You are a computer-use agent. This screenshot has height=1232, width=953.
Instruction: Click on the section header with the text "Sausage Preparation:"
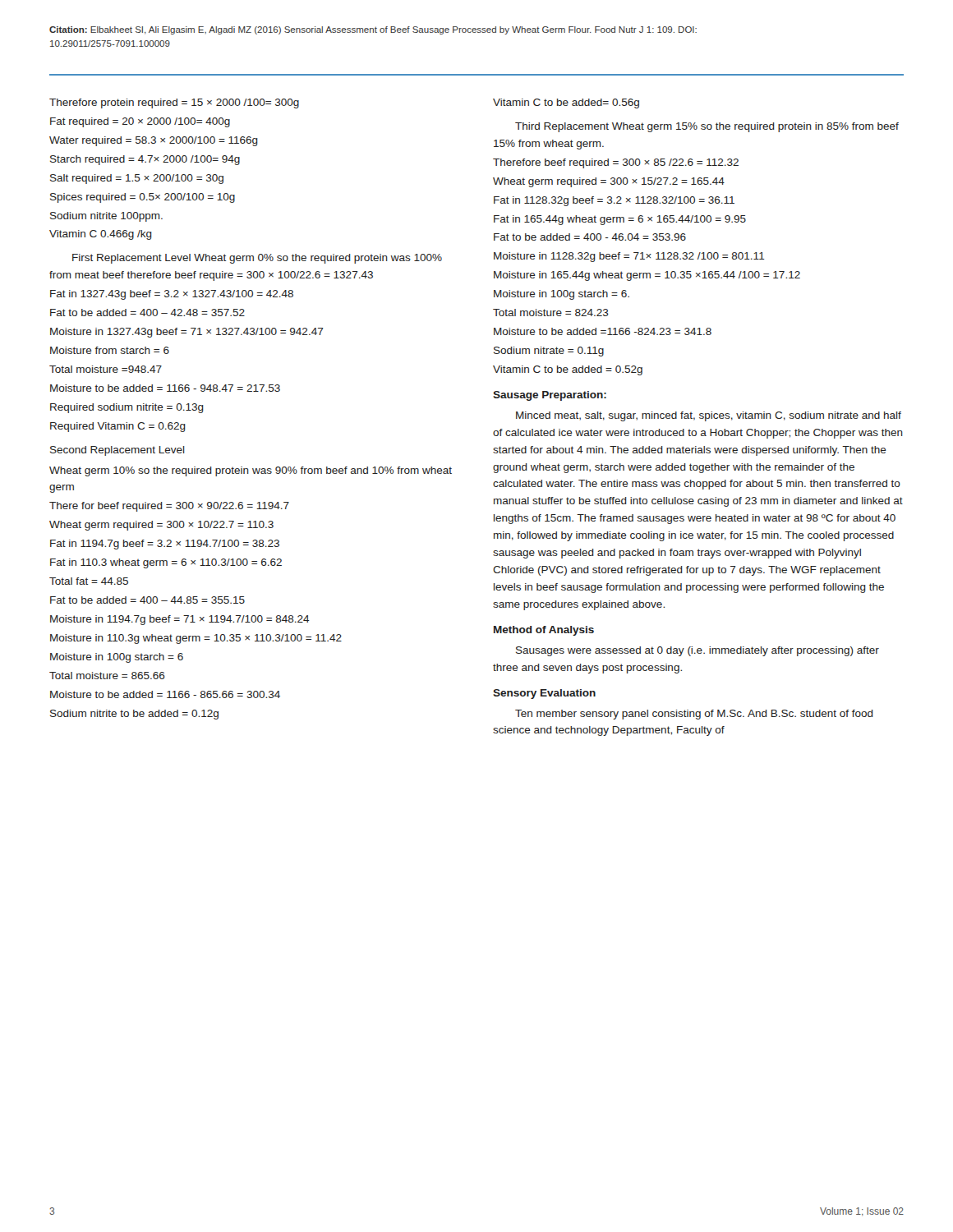550,394
